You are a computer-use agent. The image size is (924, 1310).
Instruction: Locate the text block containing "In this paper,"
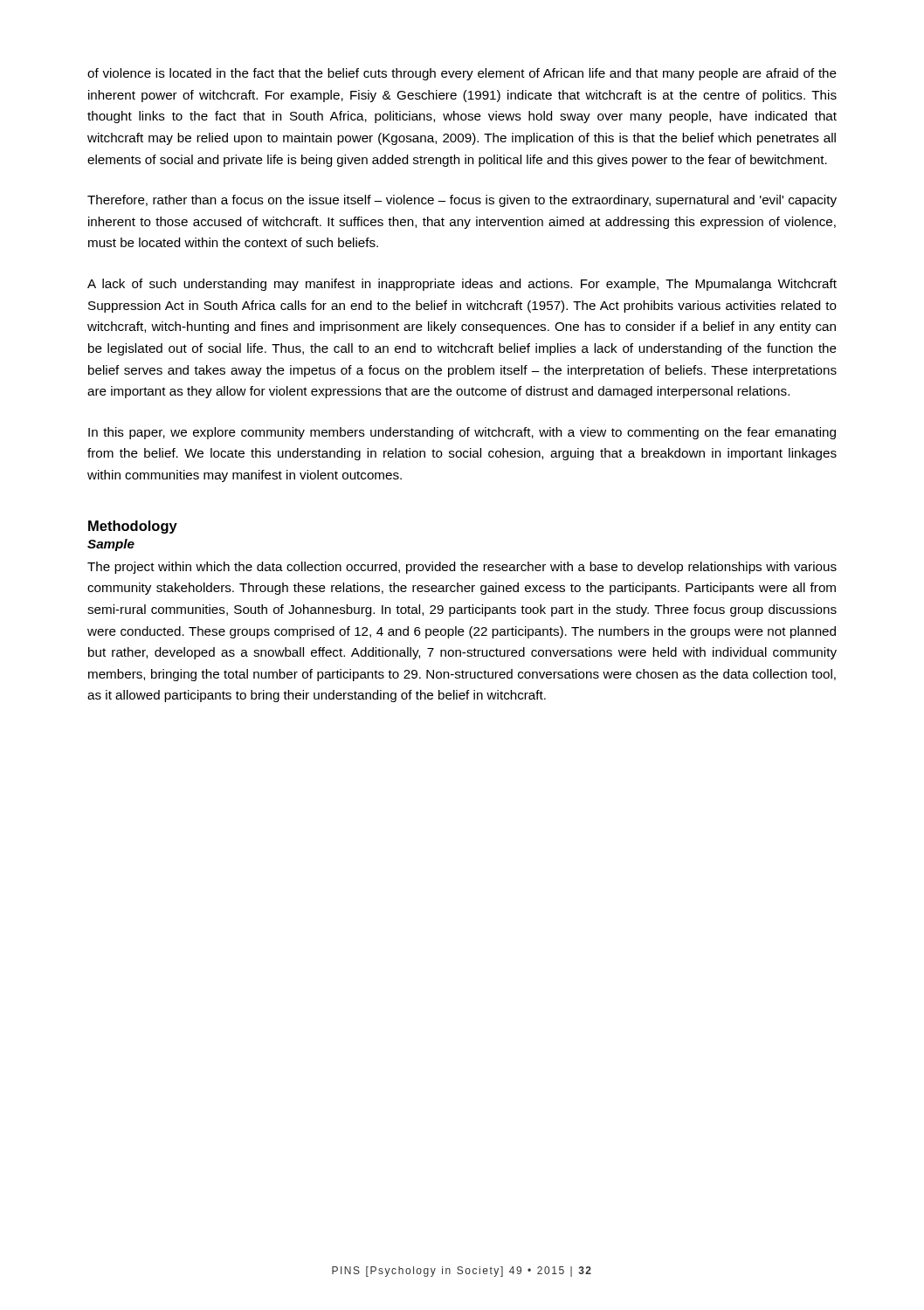462,453
